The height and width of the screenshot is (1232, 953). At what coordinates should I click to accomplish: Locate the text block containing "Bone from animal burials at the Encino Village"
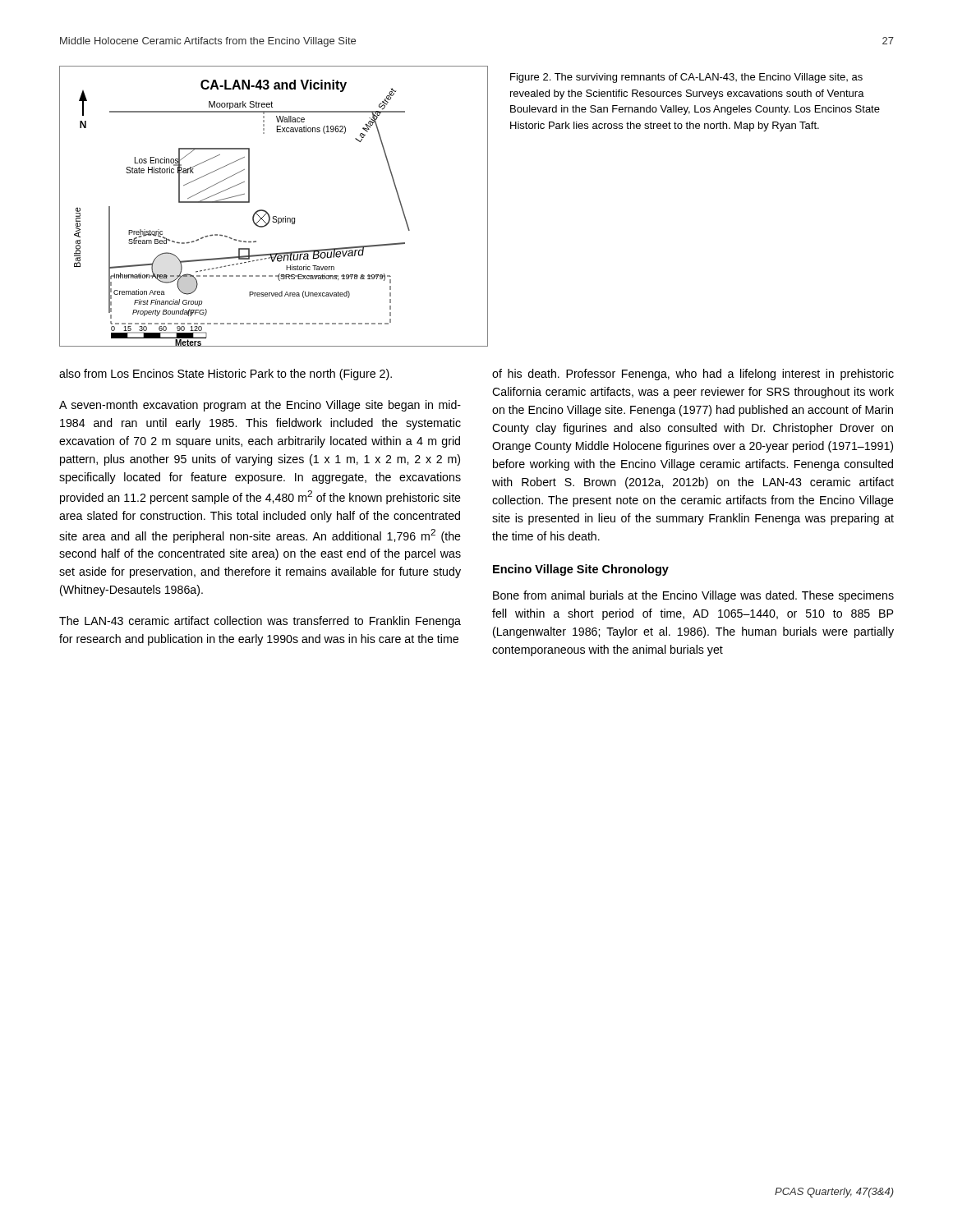(693, 623)
